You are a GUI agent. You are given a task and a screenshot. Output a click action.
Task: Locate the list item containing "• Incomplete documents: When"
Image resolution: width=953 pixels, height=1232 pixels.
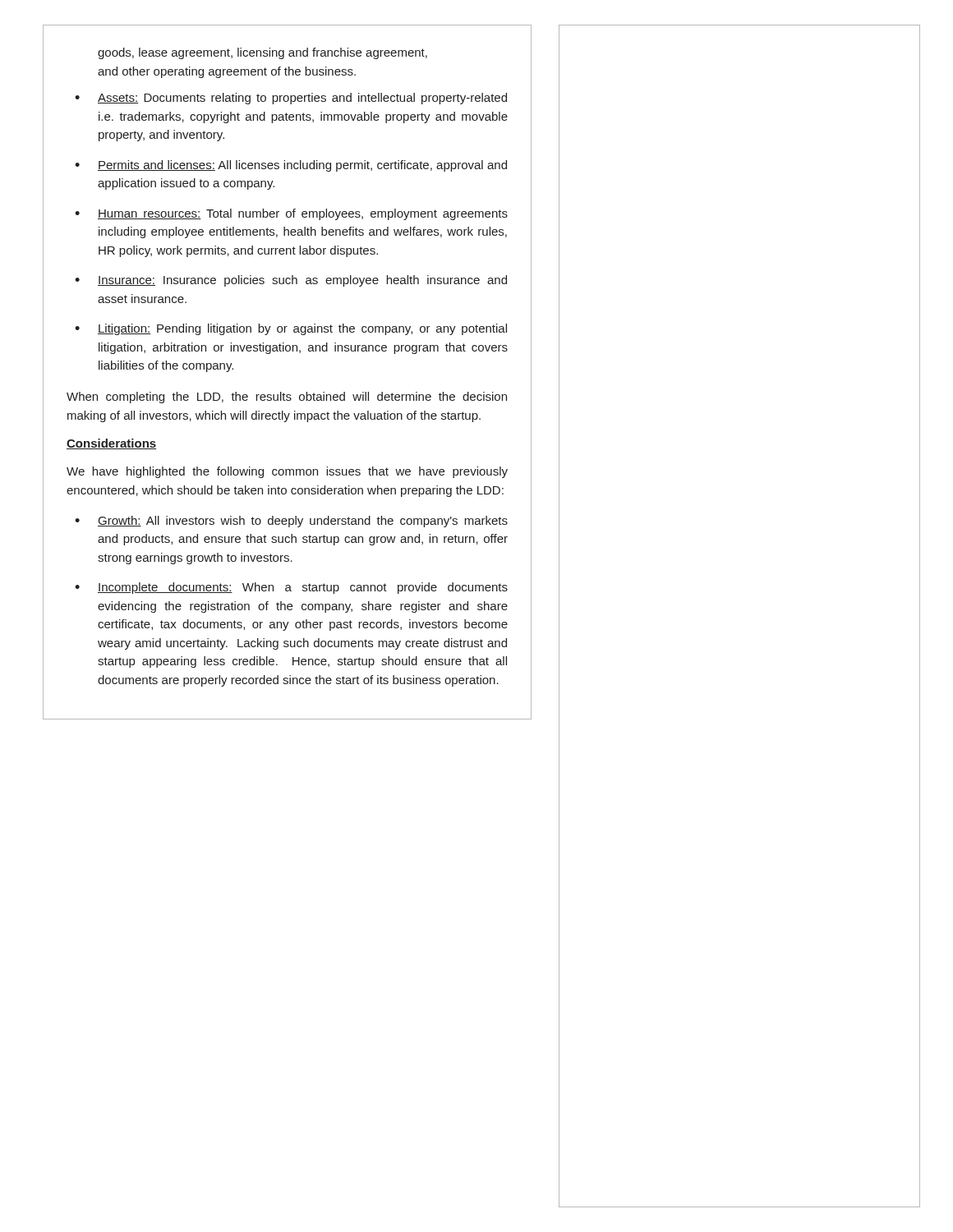[291, 634]
